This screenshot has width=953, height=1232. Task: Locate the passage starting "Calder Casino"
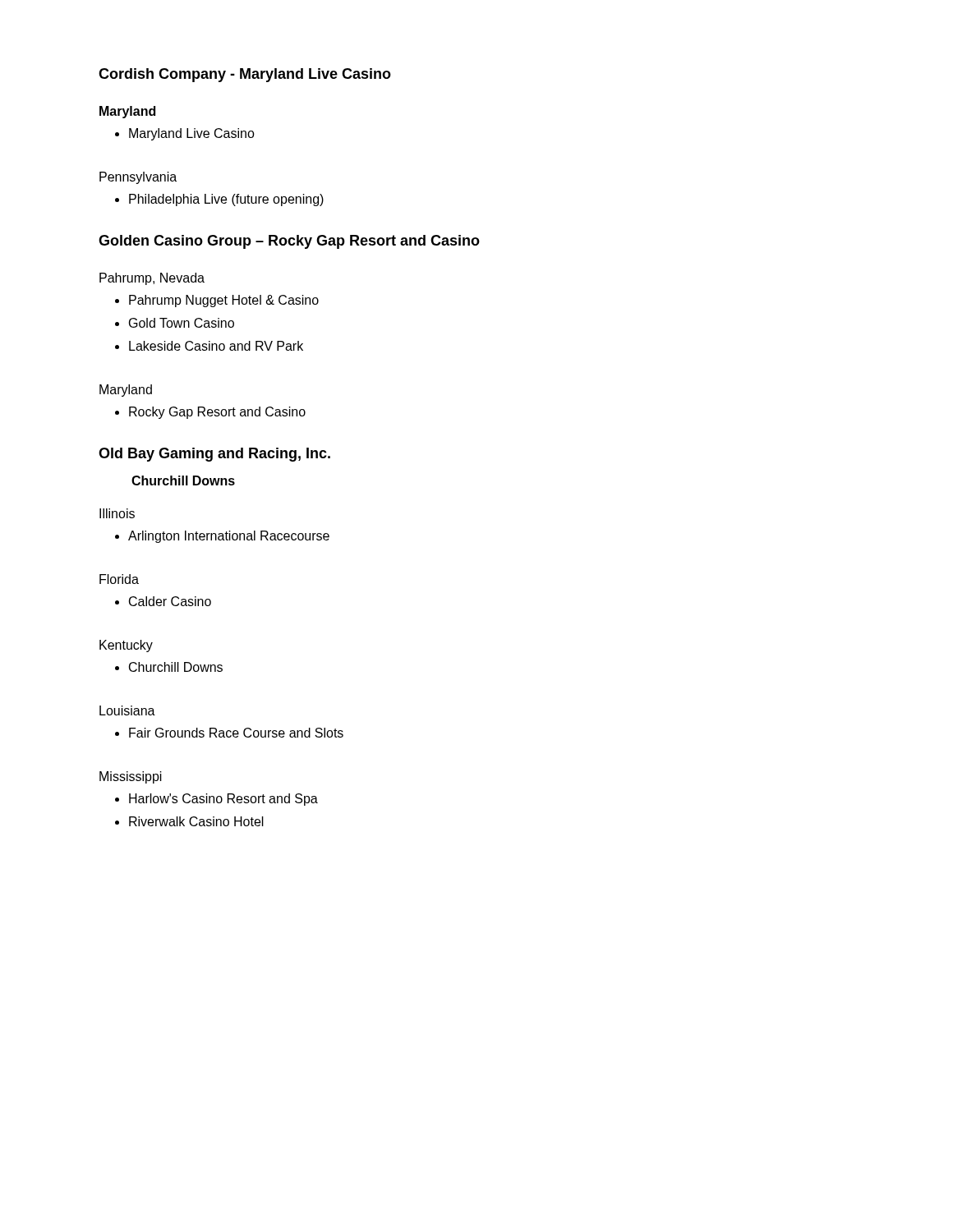click(x=170, y=602)
